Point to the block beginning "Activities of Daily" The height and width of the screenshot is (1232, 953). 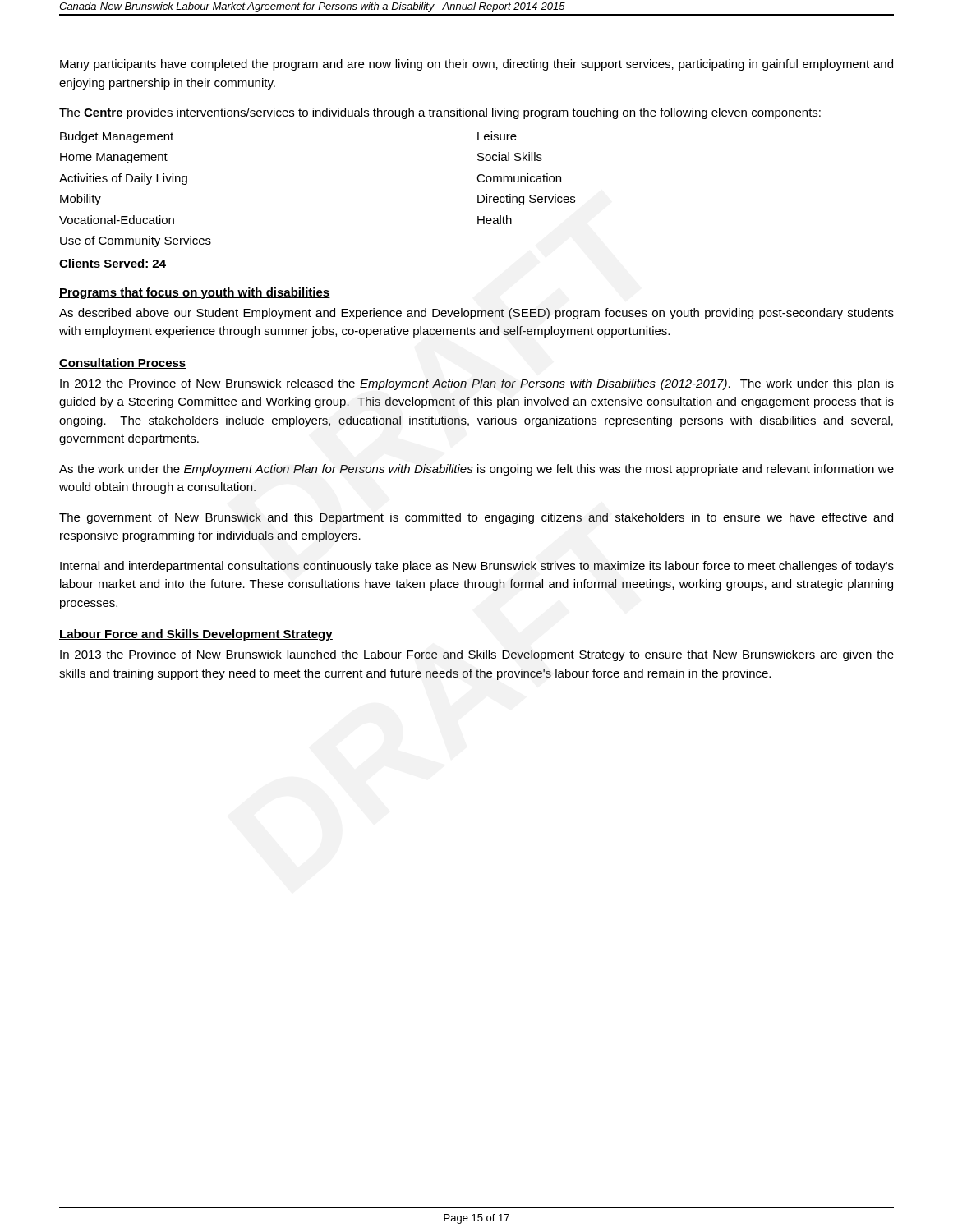124,177
